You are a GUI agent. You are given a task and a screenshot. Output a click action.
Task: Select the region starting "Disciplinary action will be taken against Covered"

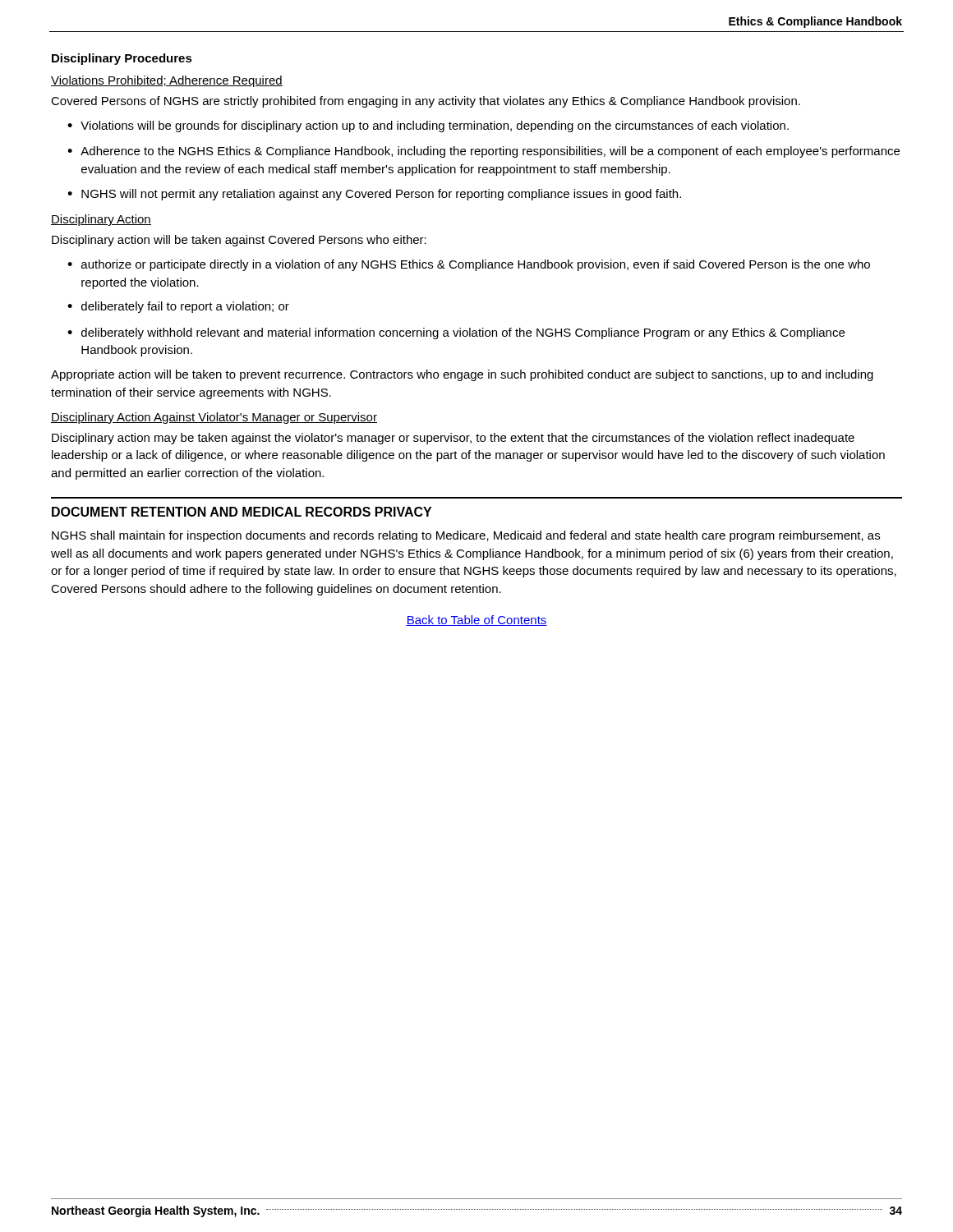click(x=239, y=239)
